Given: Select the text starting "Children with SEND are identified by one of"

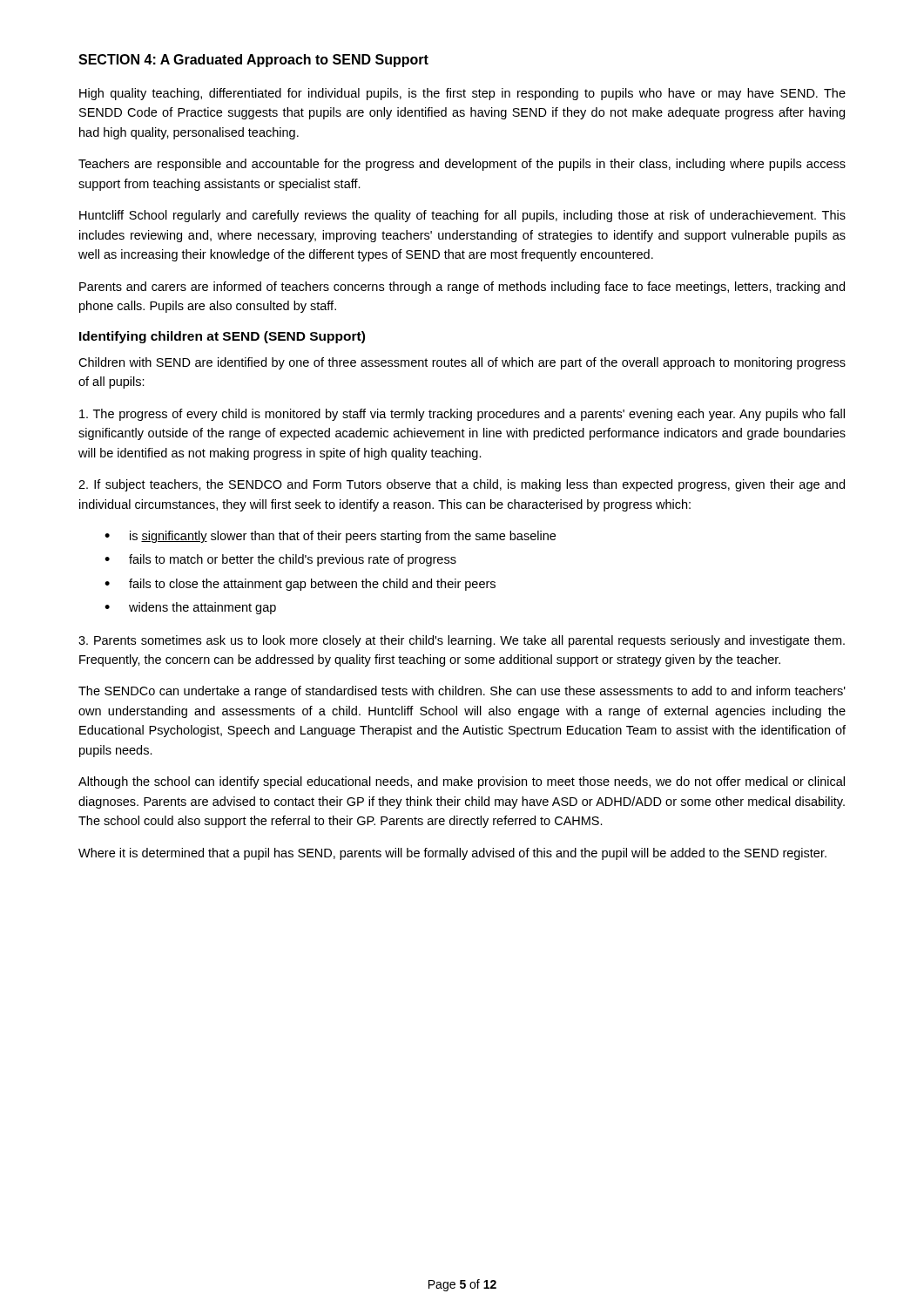Looking at the screenshot, I should (462, 372).
